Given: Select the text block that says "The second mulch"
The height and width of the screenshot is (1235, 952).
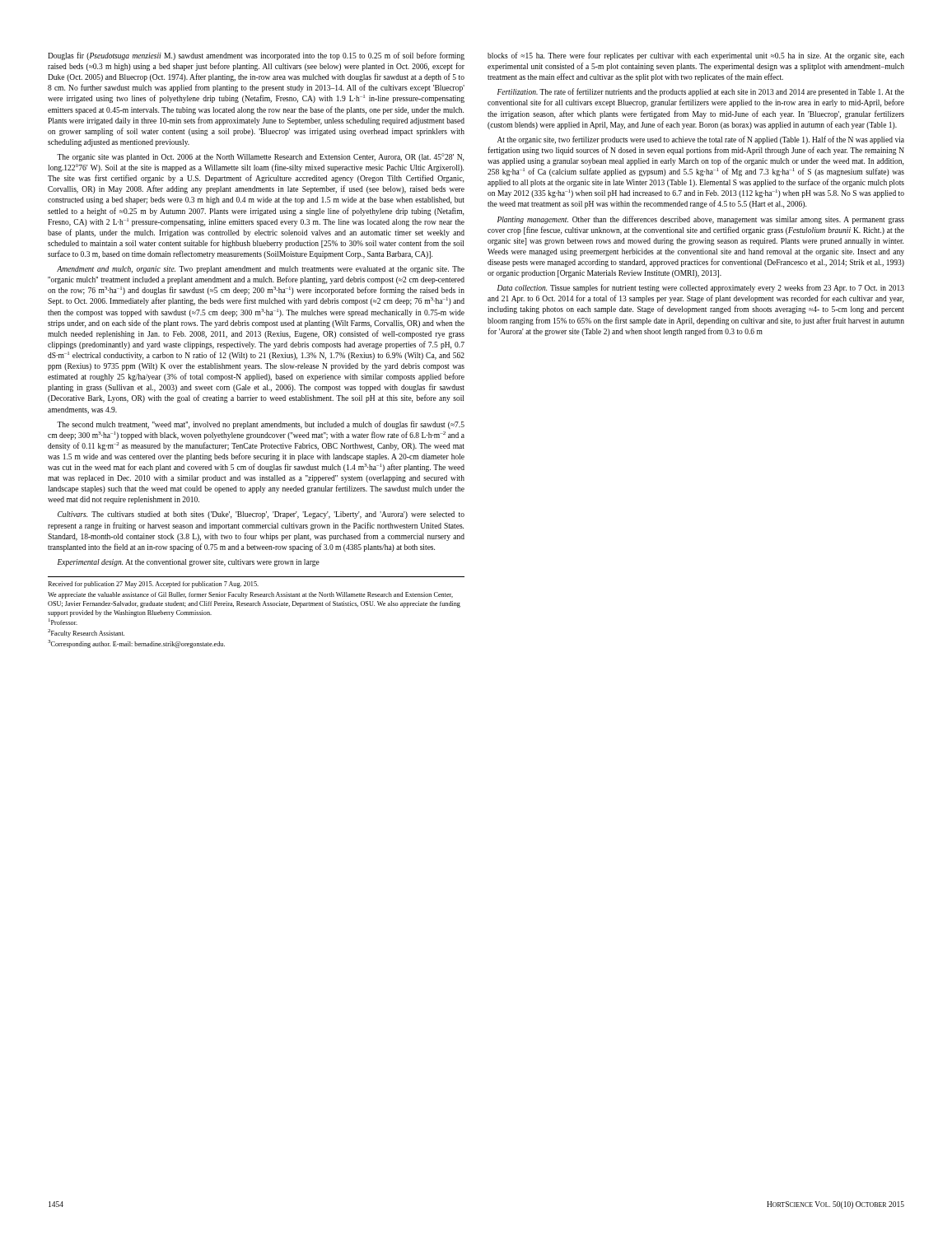Looking at the screenshot, I should click(x=256, y=463).
